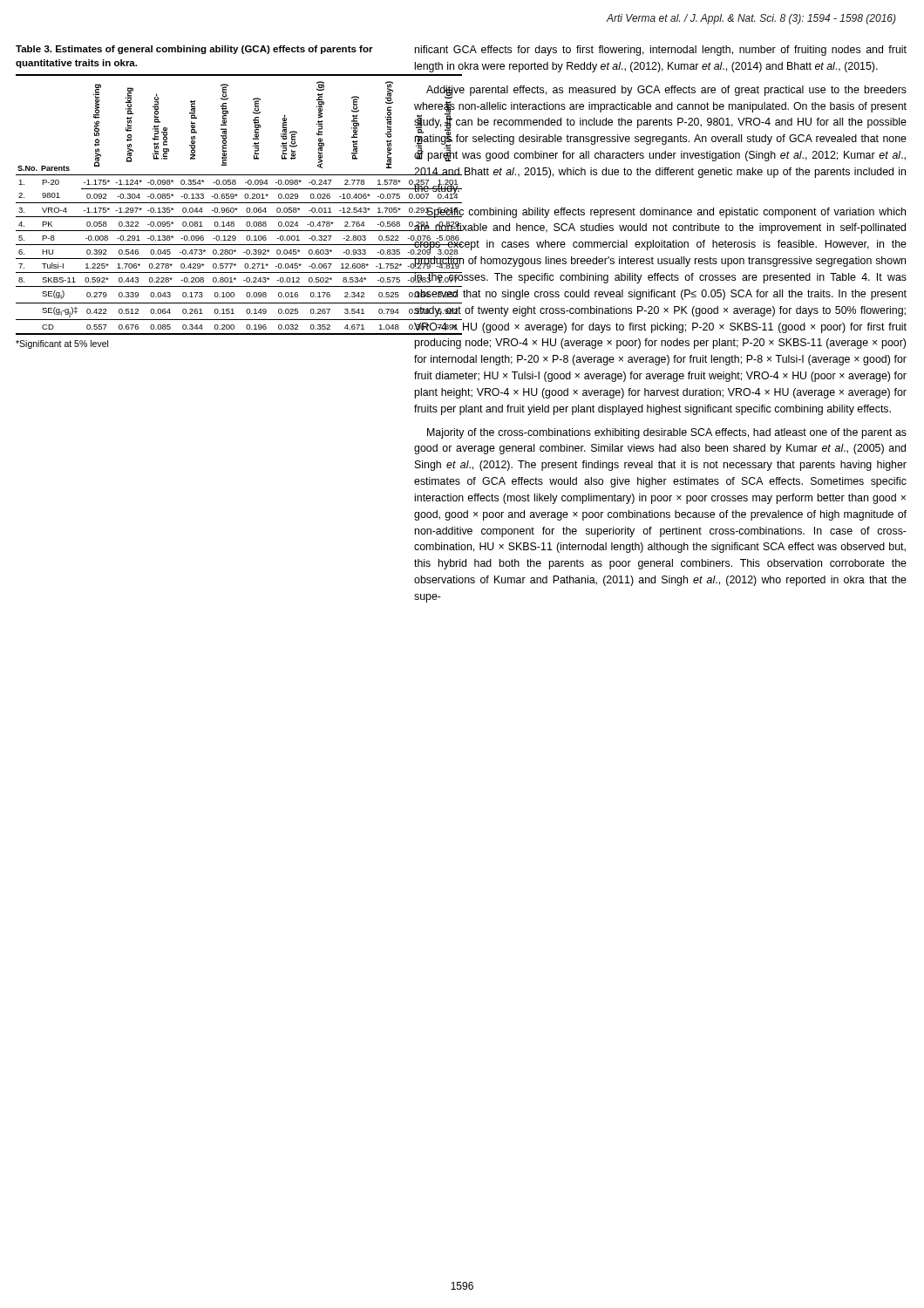The image size is (924, 1308).
Task: Find the block on this page that starts "Majority of the cross-combinations exhibiting desirable"
Action: (660, 514)
